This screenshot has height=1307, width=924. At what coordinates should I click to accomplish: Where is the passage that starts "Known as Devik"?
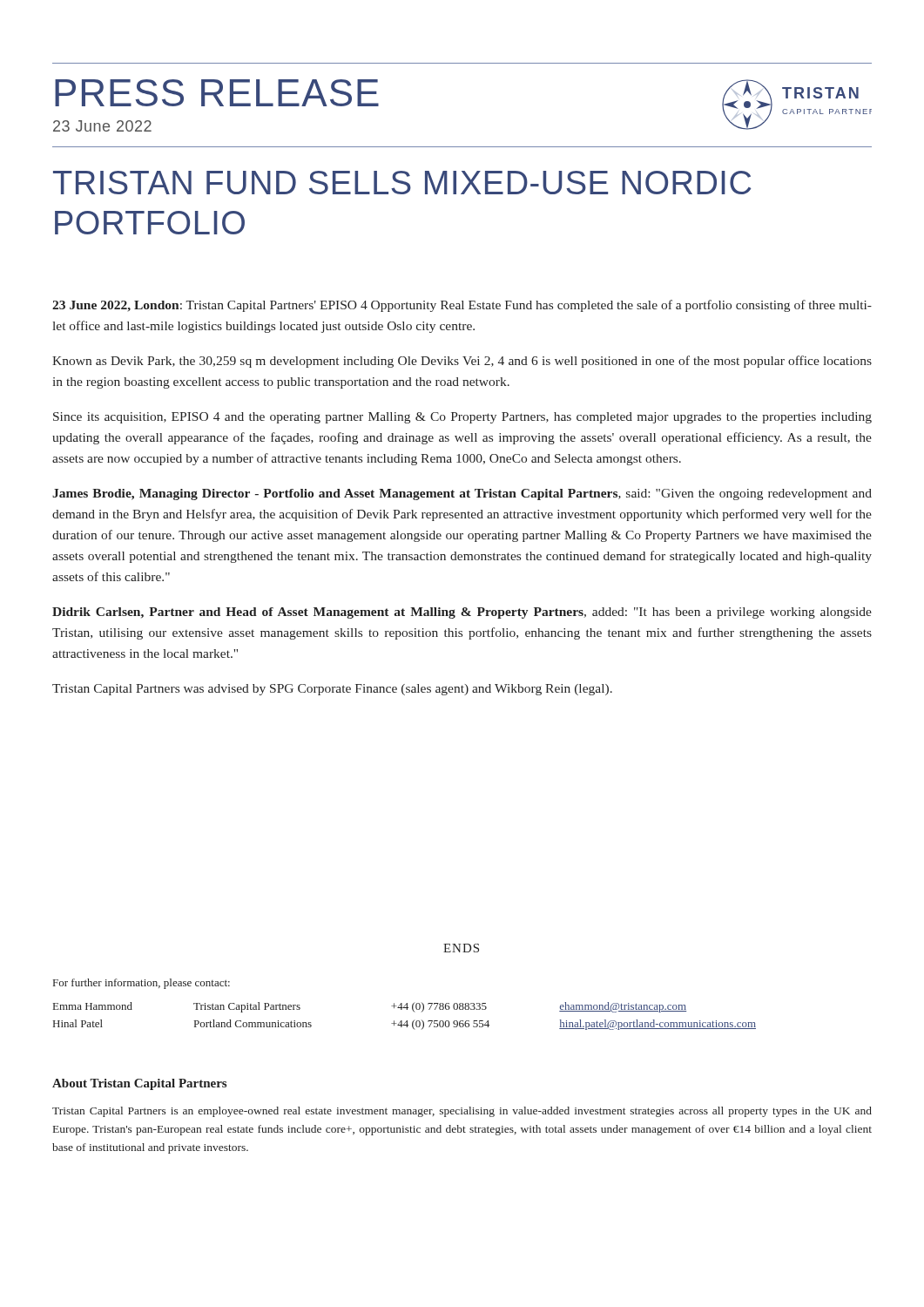click(462, 371)
